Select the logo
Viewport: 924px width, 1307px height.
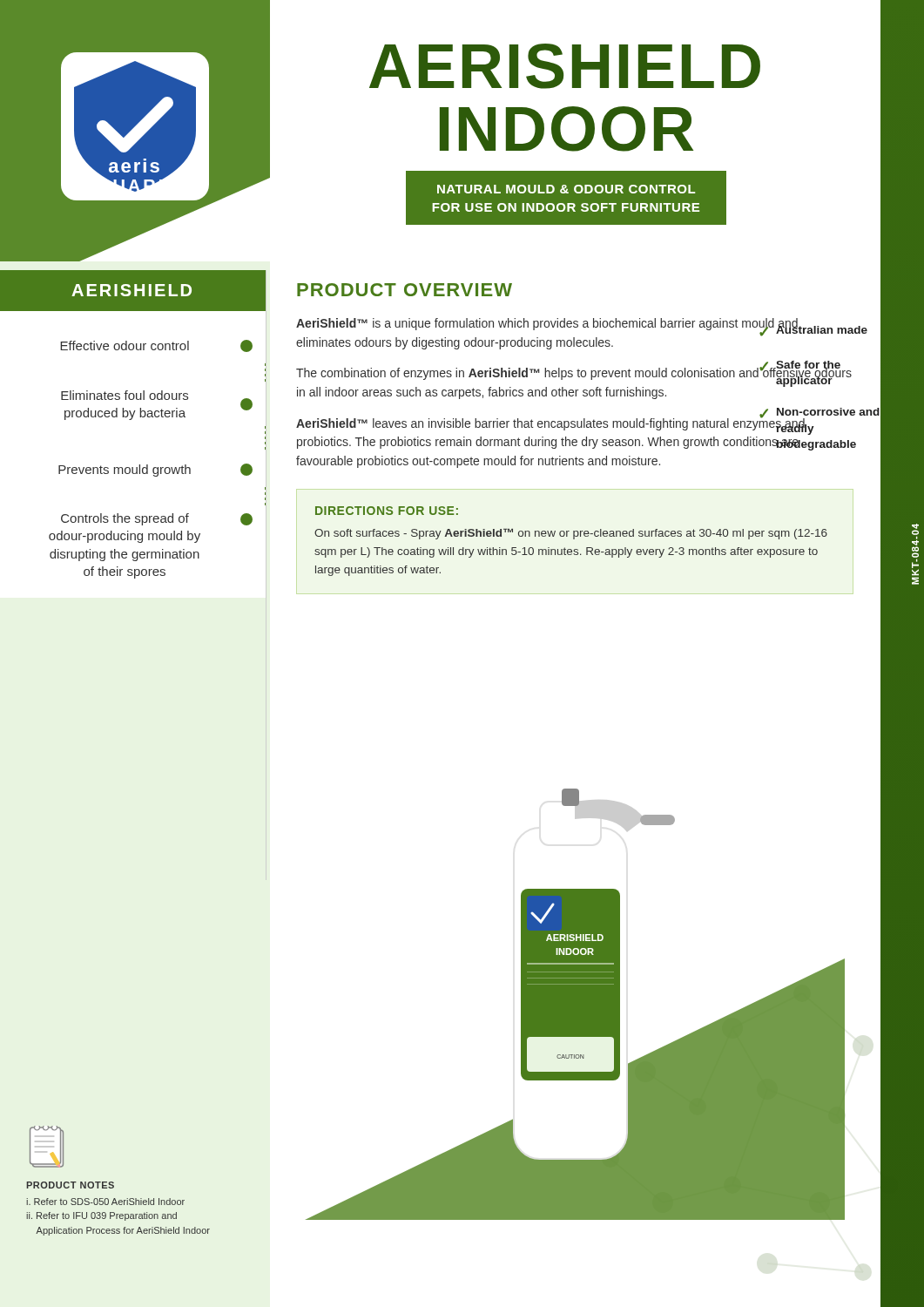point(135,126)
